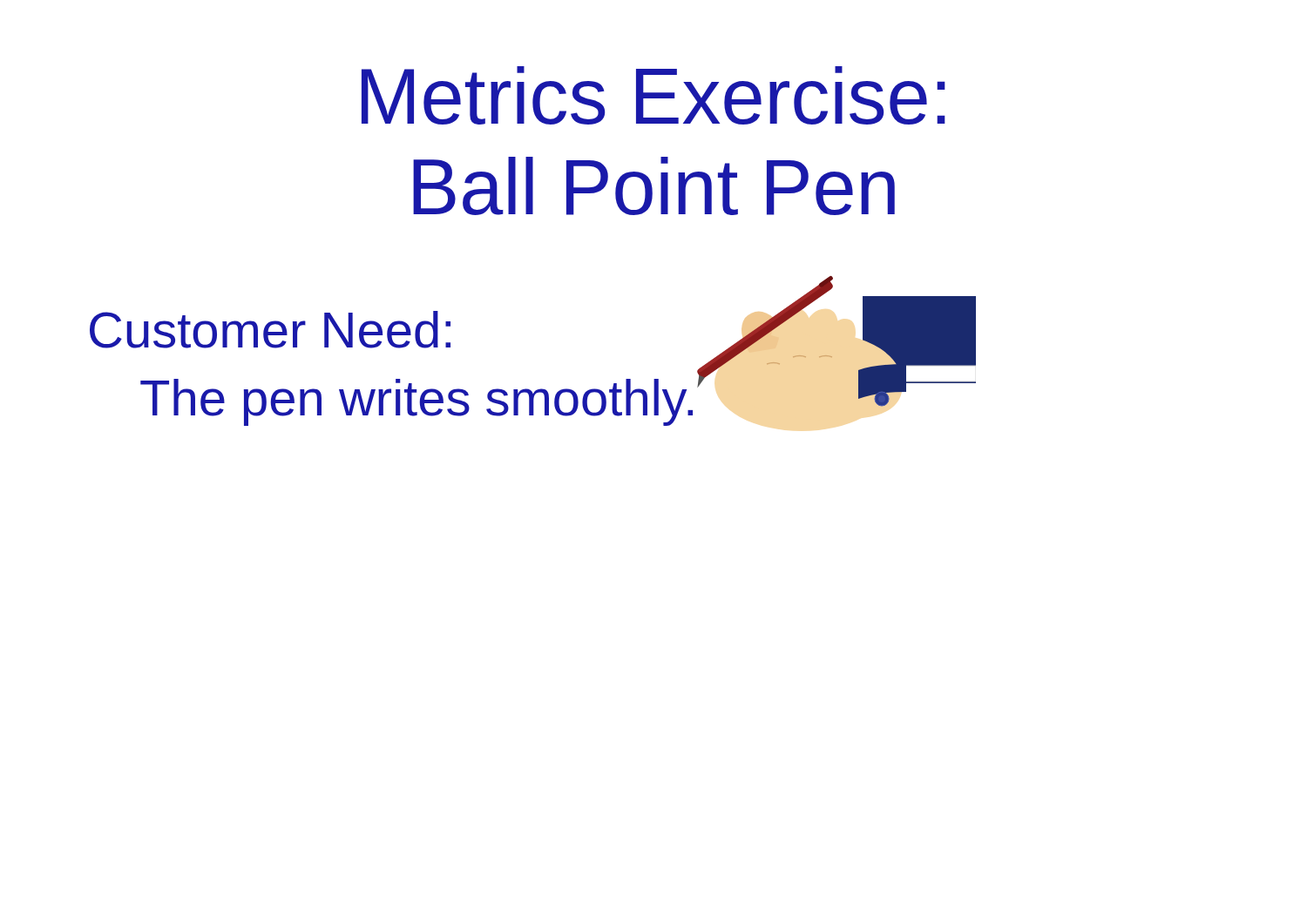
Task: Select the title that reads "Metrics Exercise:Ball Point Pen"
Action: [x=654, y=142]
